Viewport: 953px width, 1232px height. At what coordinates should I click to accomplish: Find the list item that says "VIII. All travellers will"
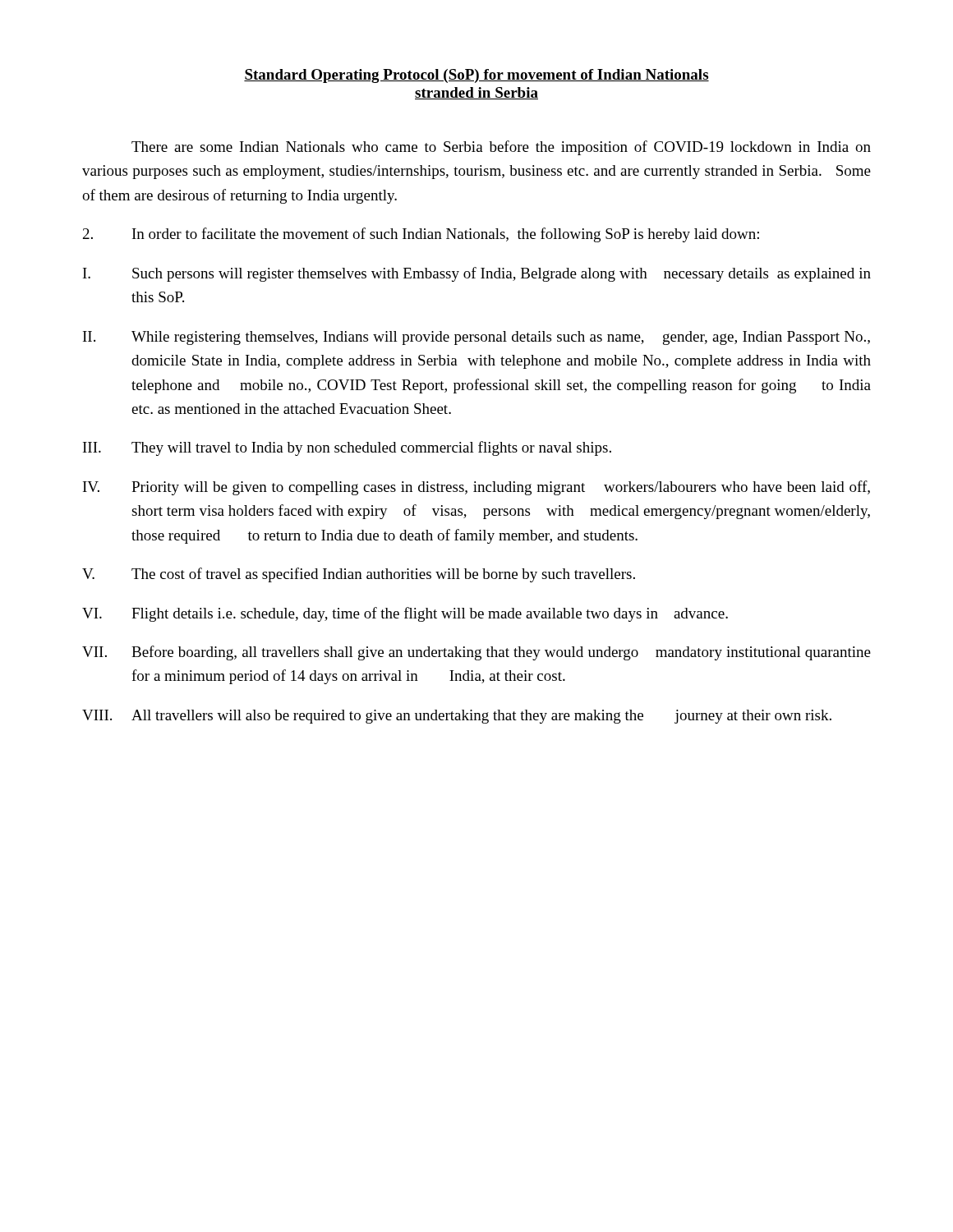[x=476, y=715]
